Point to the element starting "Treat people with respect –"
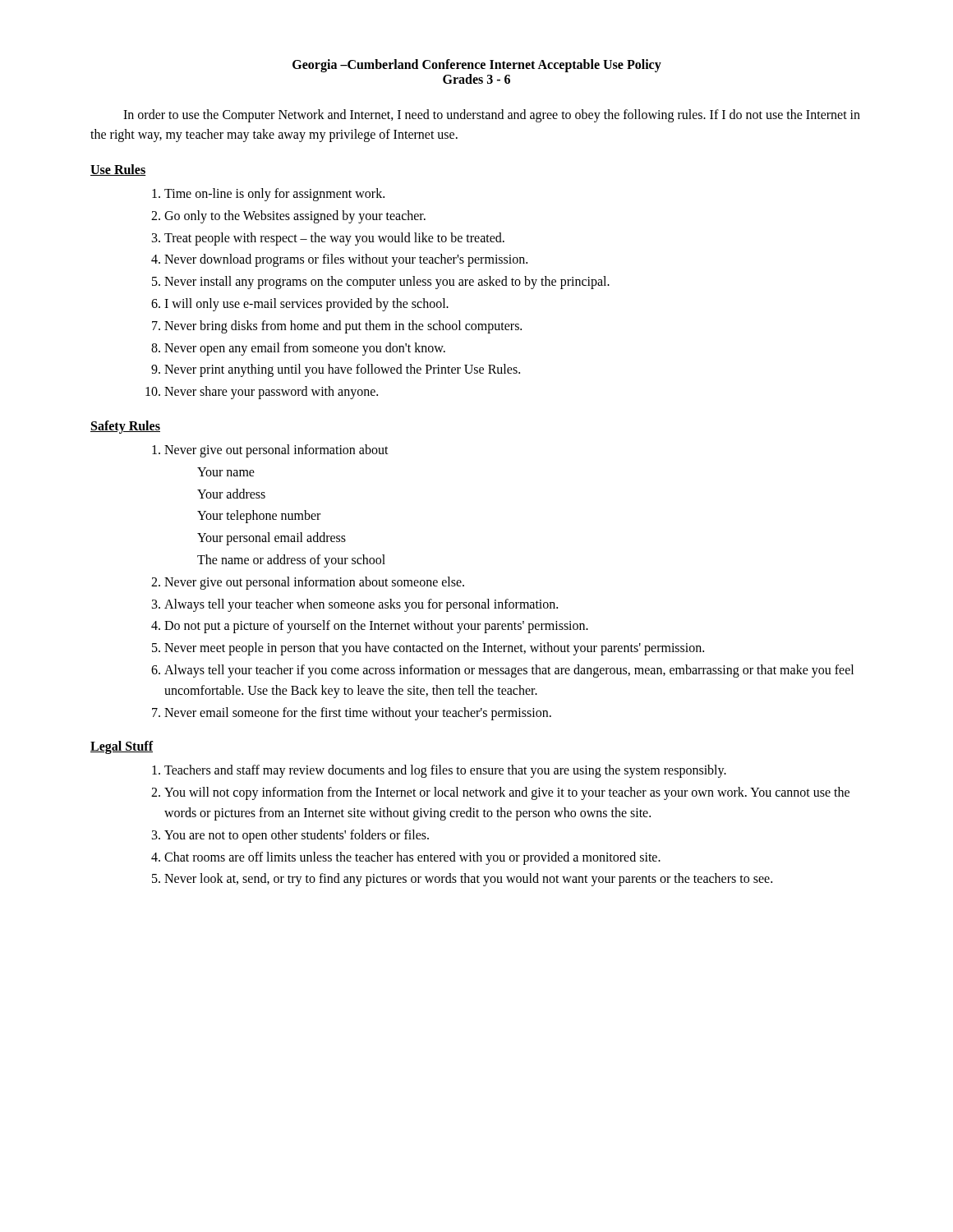The image size is (953, 1232). tap(513, 238)
